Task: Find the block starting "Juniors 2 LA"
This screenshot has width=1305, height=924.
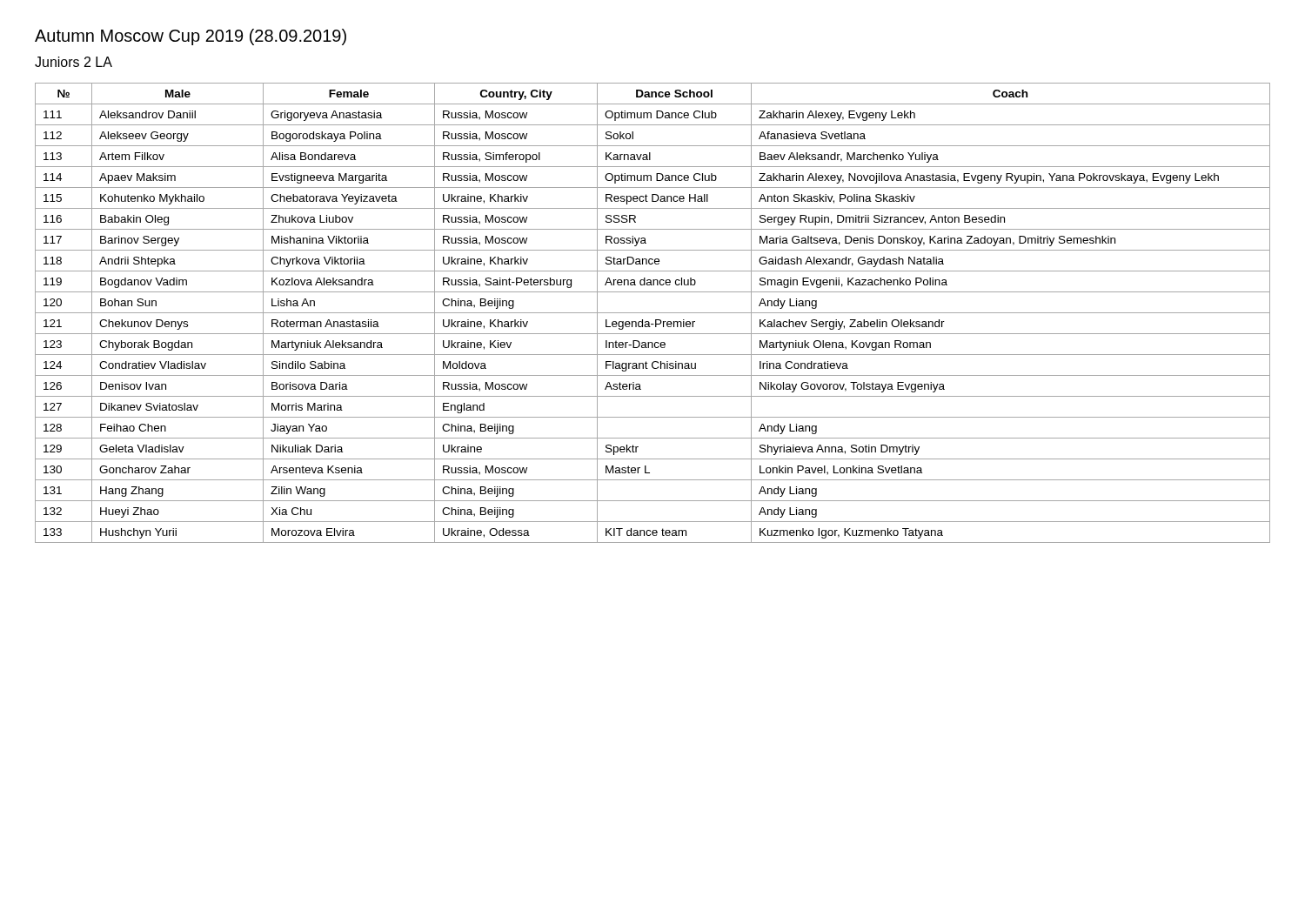Action: 74,62
